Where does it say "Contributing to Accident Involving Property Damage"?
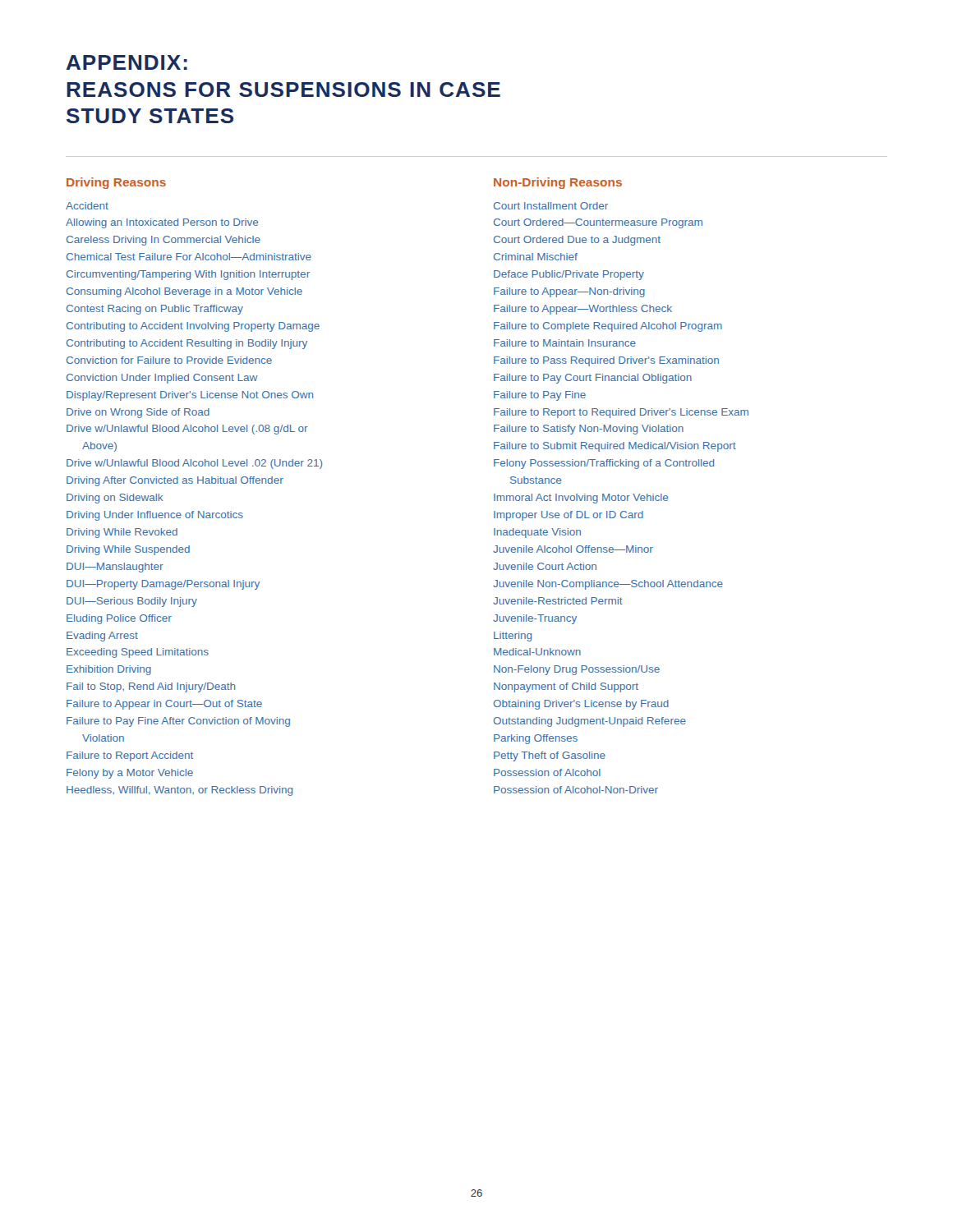Viewport: 953px width, 1232px height. click(x=193, y=326)
